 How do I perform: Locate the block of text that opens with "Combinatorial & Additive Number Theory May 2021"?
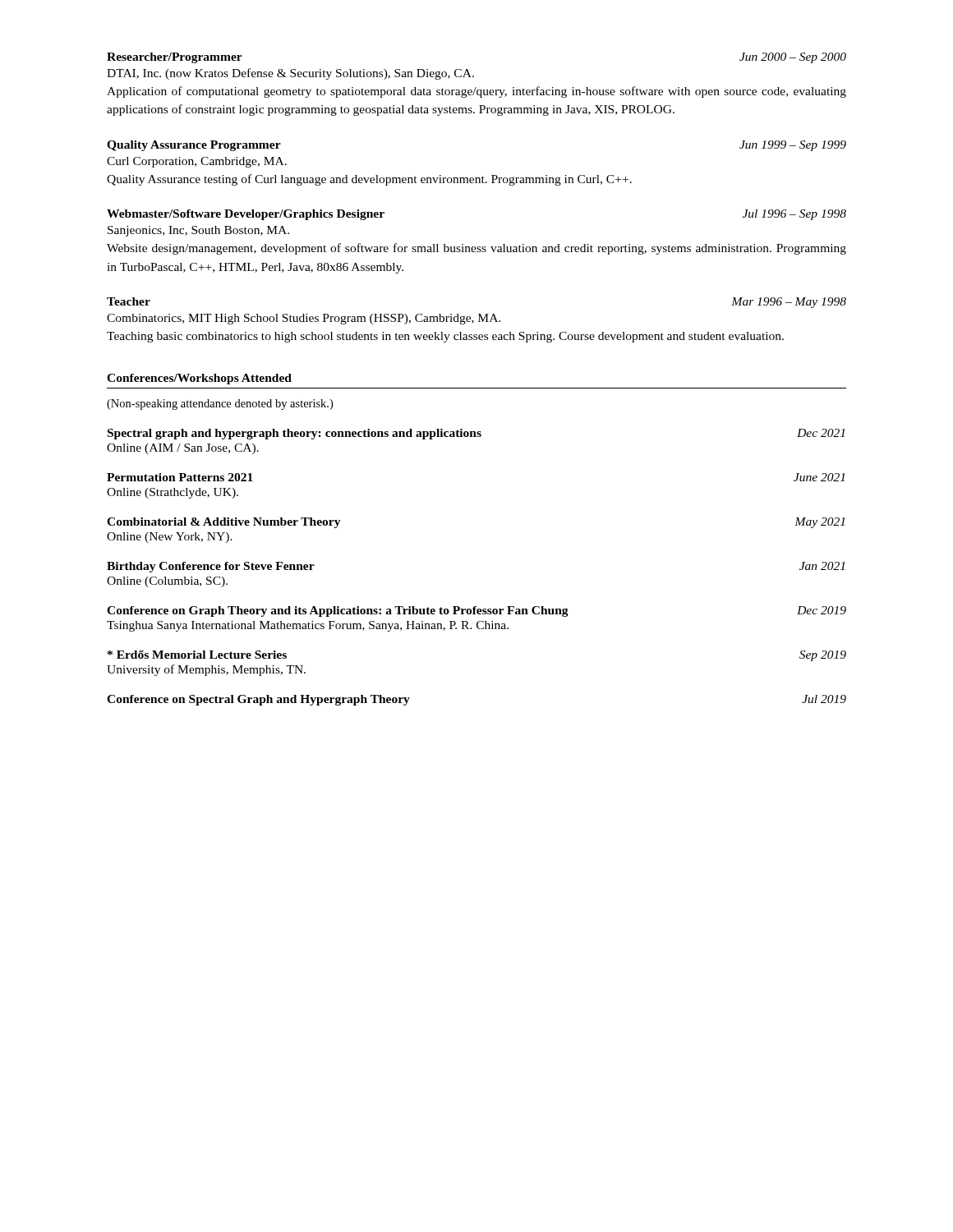231,523
